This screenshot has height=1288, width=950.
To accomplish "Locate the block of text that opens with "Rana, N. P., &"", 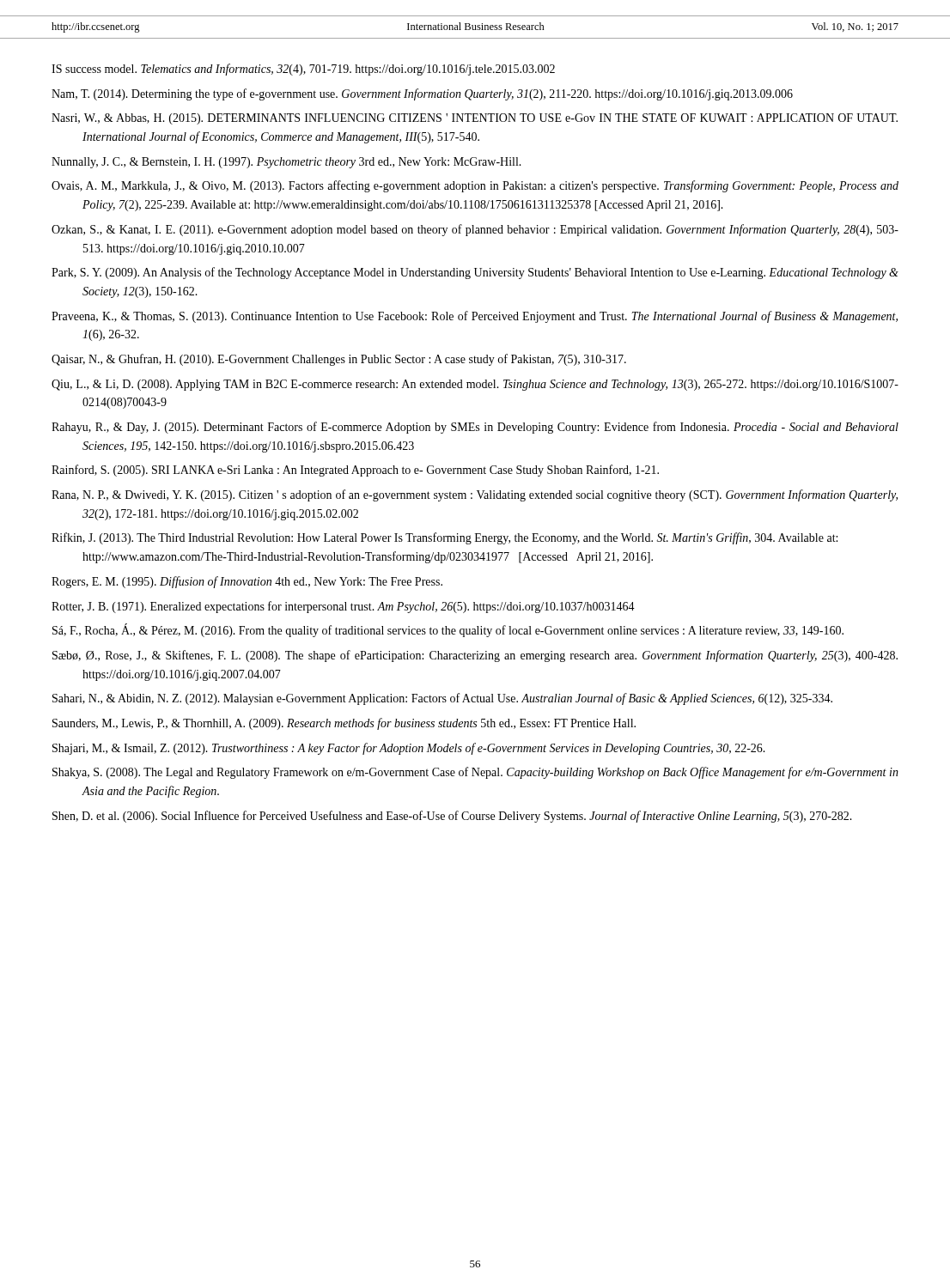I will click(x=475, y=504).
